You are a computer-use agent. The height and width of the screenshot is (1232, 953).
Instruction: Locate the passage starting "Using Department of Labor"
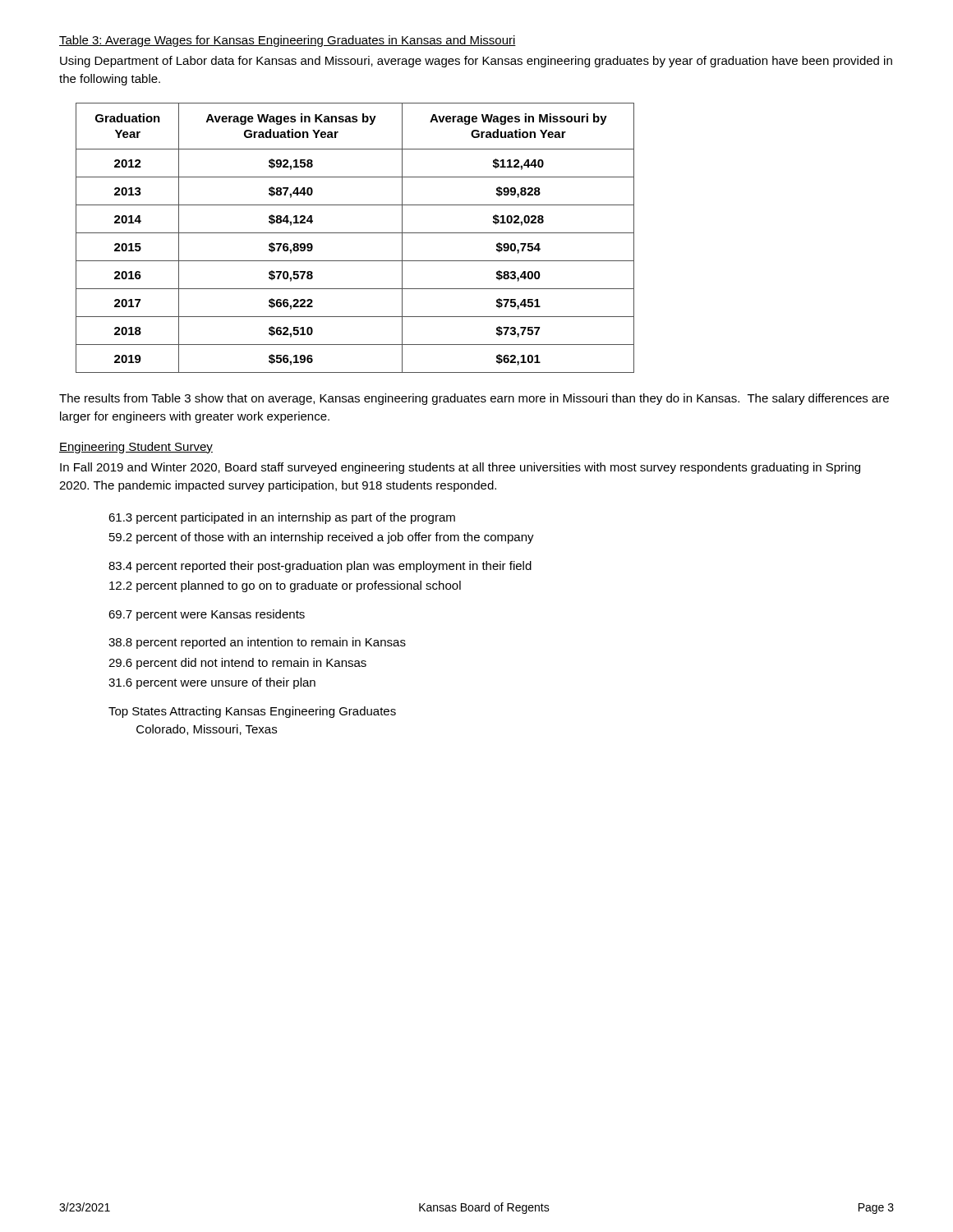click(476, 69)
